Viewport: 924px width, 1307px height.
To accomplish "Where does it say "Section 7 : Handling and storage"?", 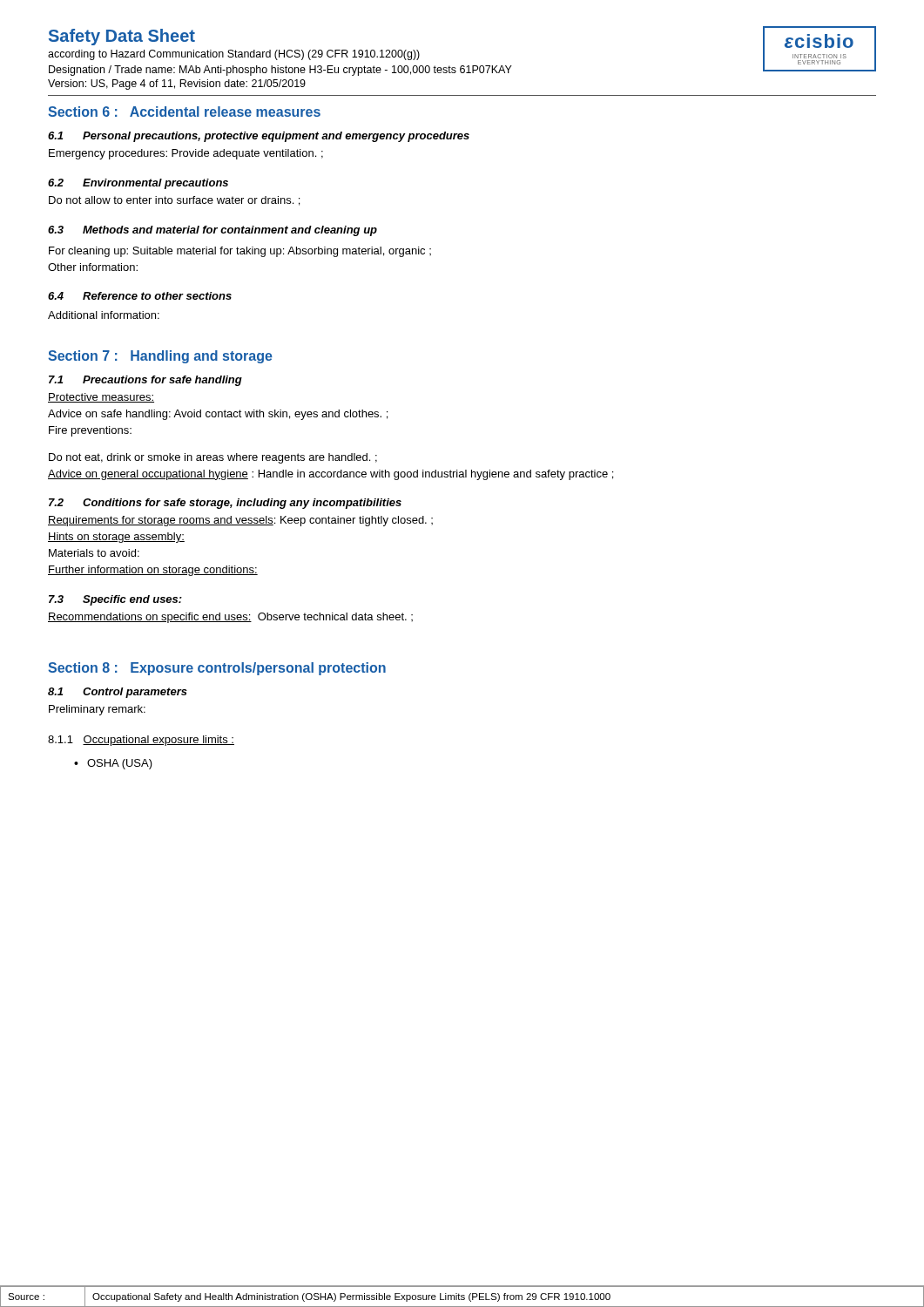I will (160, 356).
